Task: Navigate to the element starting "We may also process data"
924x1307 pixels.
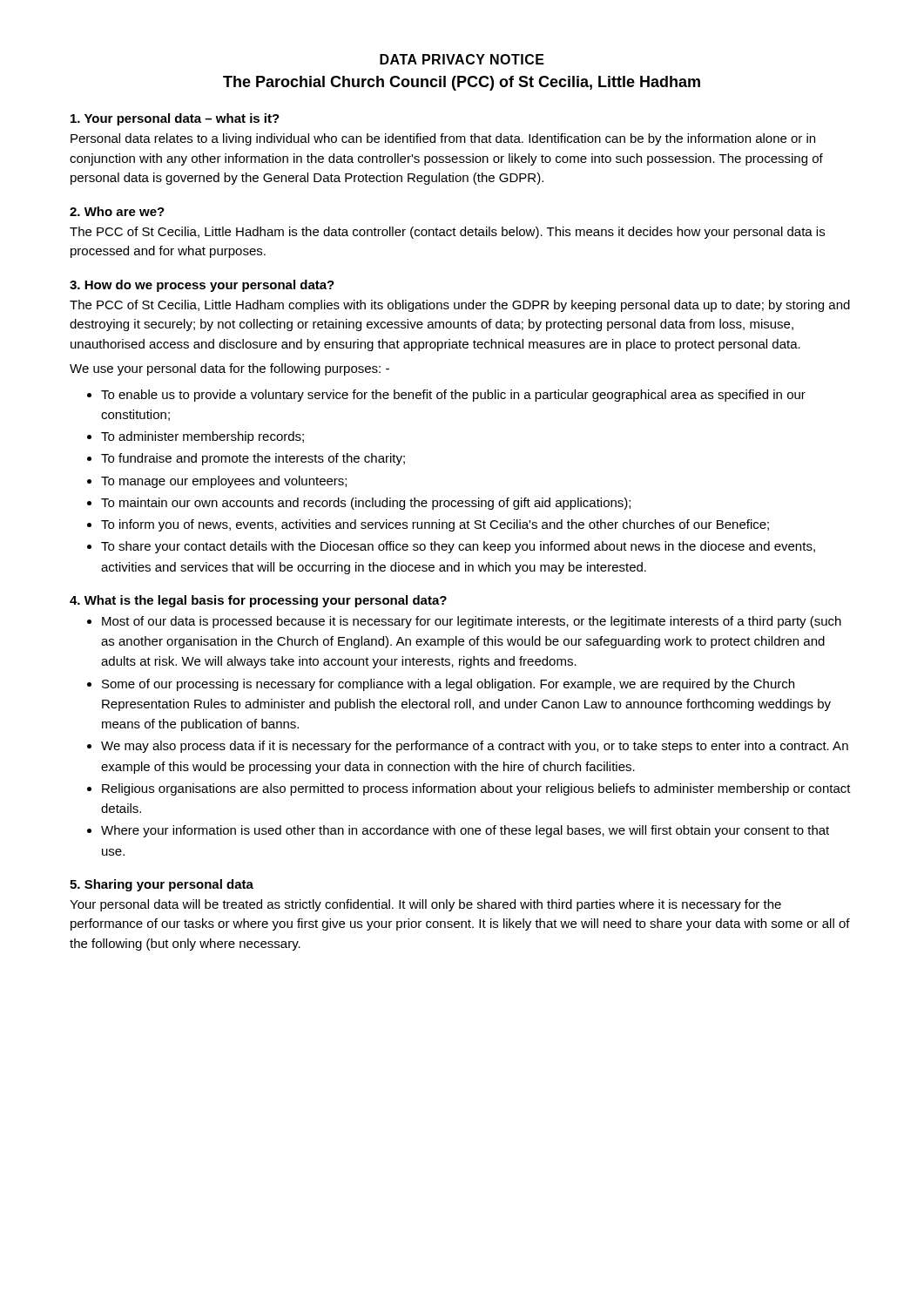Action: 475,756
